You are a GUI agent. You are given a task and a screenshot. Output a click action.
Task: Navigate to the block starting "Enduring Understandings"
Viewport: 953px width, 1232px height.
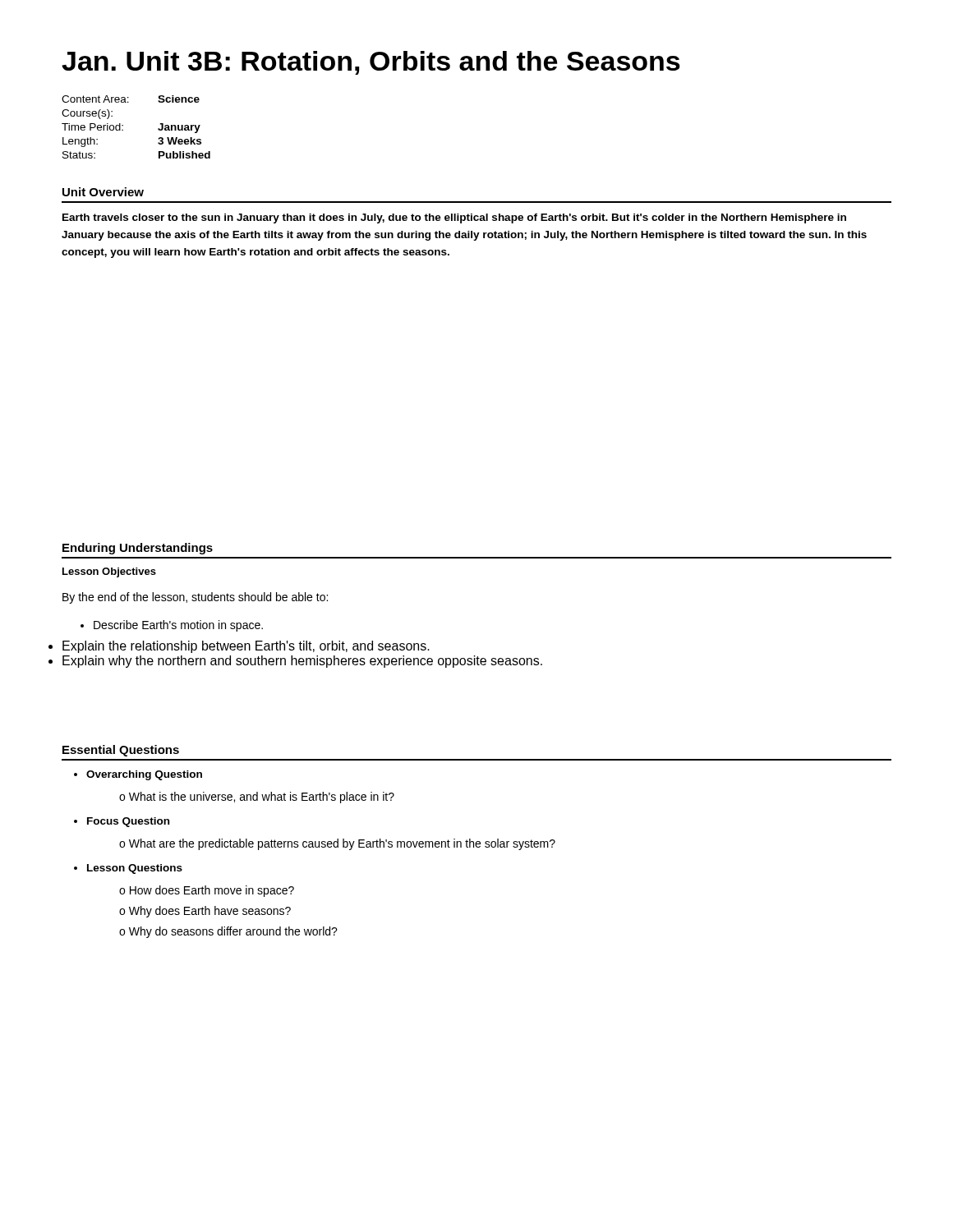pyautogui.click(x=476, y=549)
